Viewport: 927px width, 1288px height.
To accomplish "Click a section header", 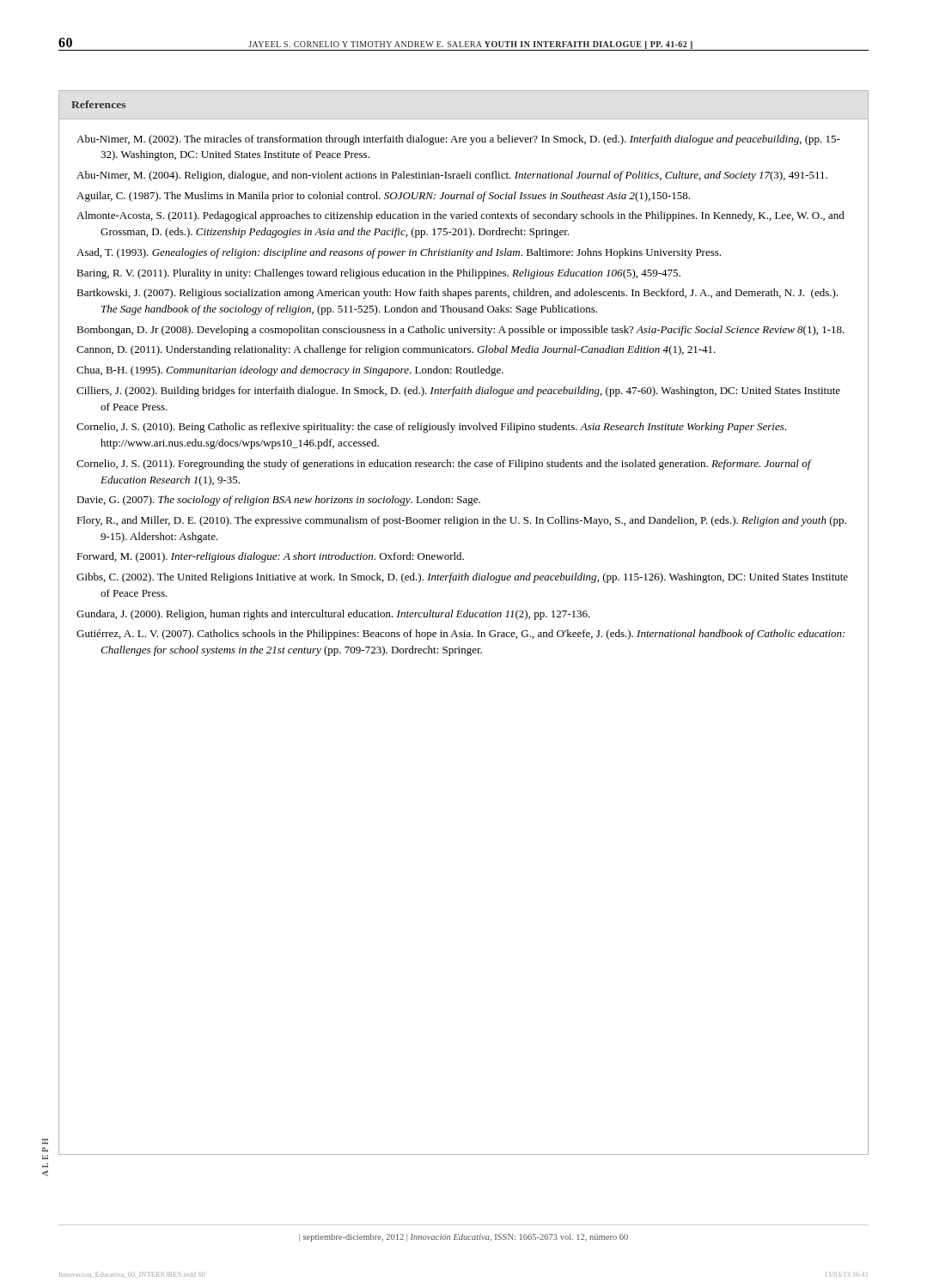I will (x=99, y=104).
